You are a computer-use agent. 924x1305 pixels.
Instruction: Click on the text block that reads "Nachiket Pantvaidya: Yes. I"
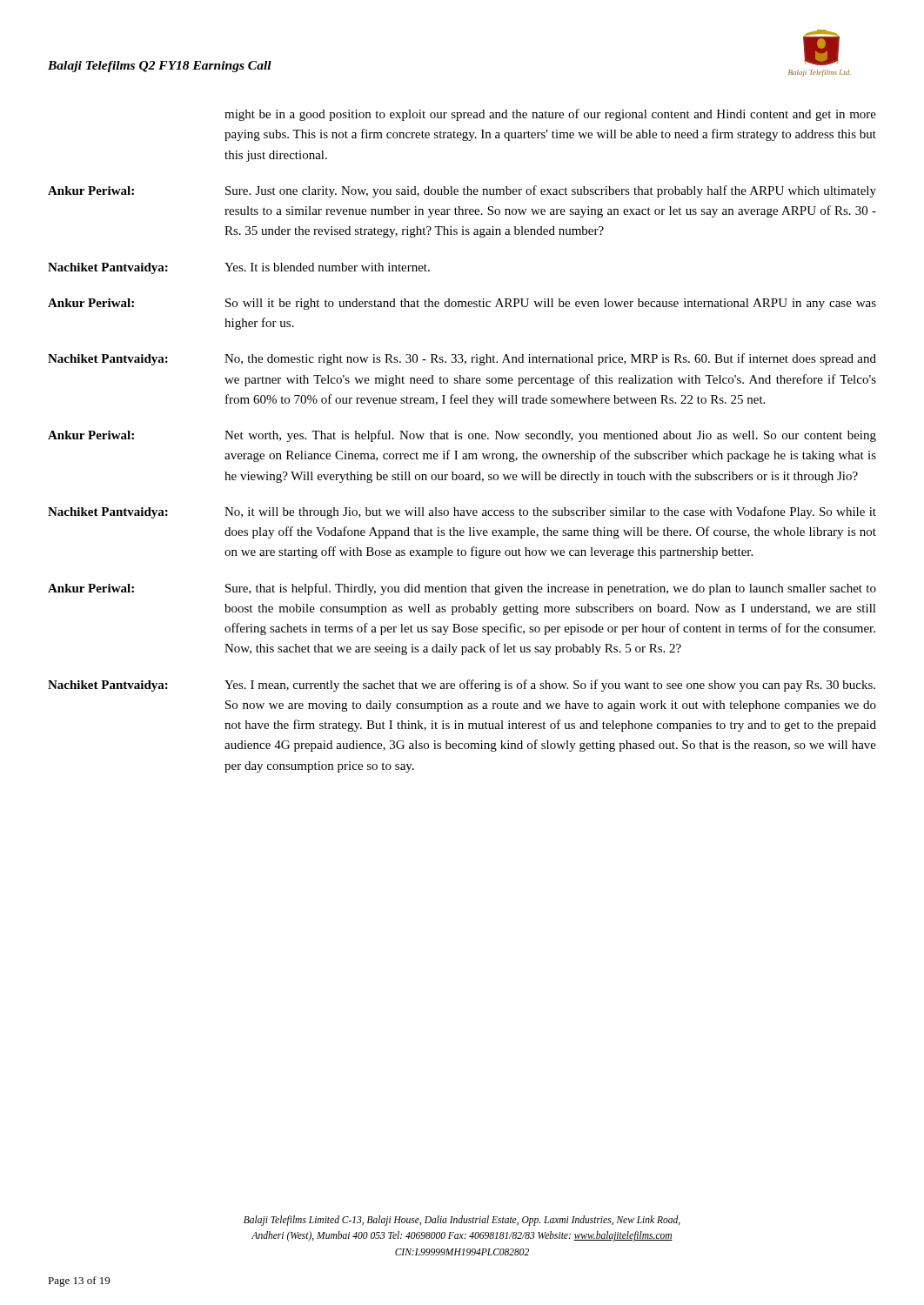[462, 725]
